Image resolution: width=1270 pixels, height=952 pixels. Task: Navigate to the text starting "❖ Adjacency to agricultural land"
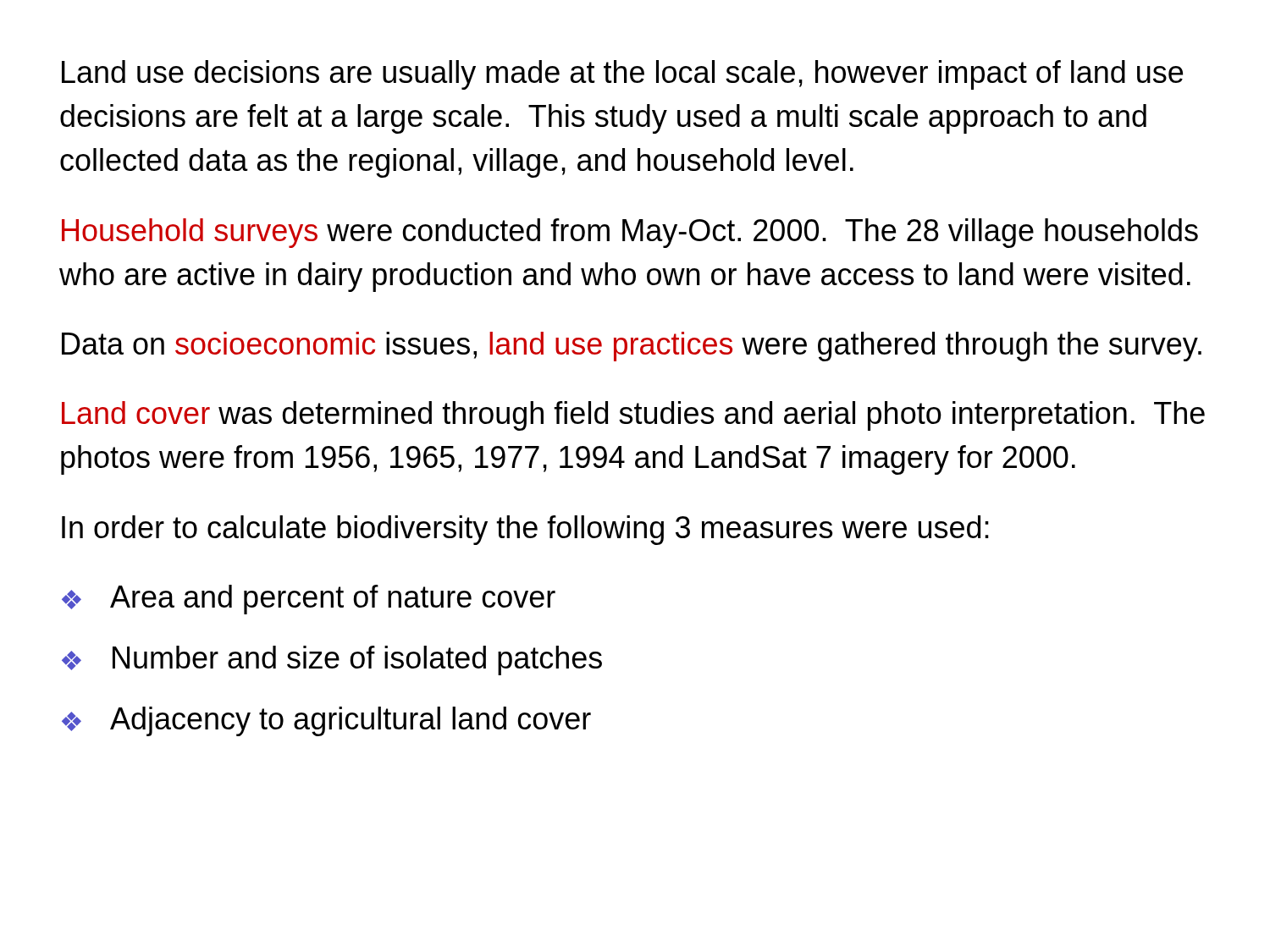[x=325, y=720]
